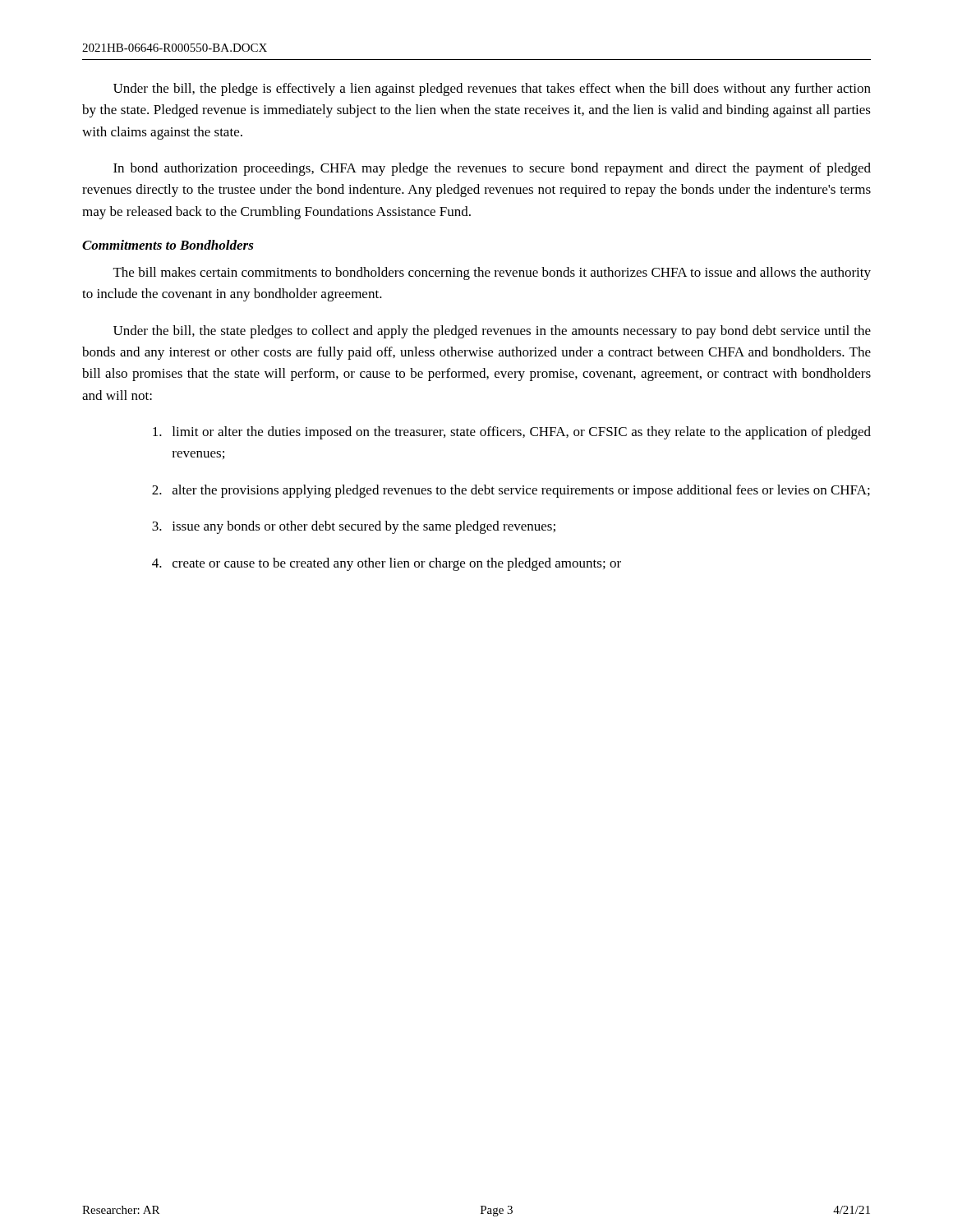953x1232 pixels.
Task: Find the text starting "Commitments to Bondholders"
Action: pyautogui.click(x=168, y=245)
